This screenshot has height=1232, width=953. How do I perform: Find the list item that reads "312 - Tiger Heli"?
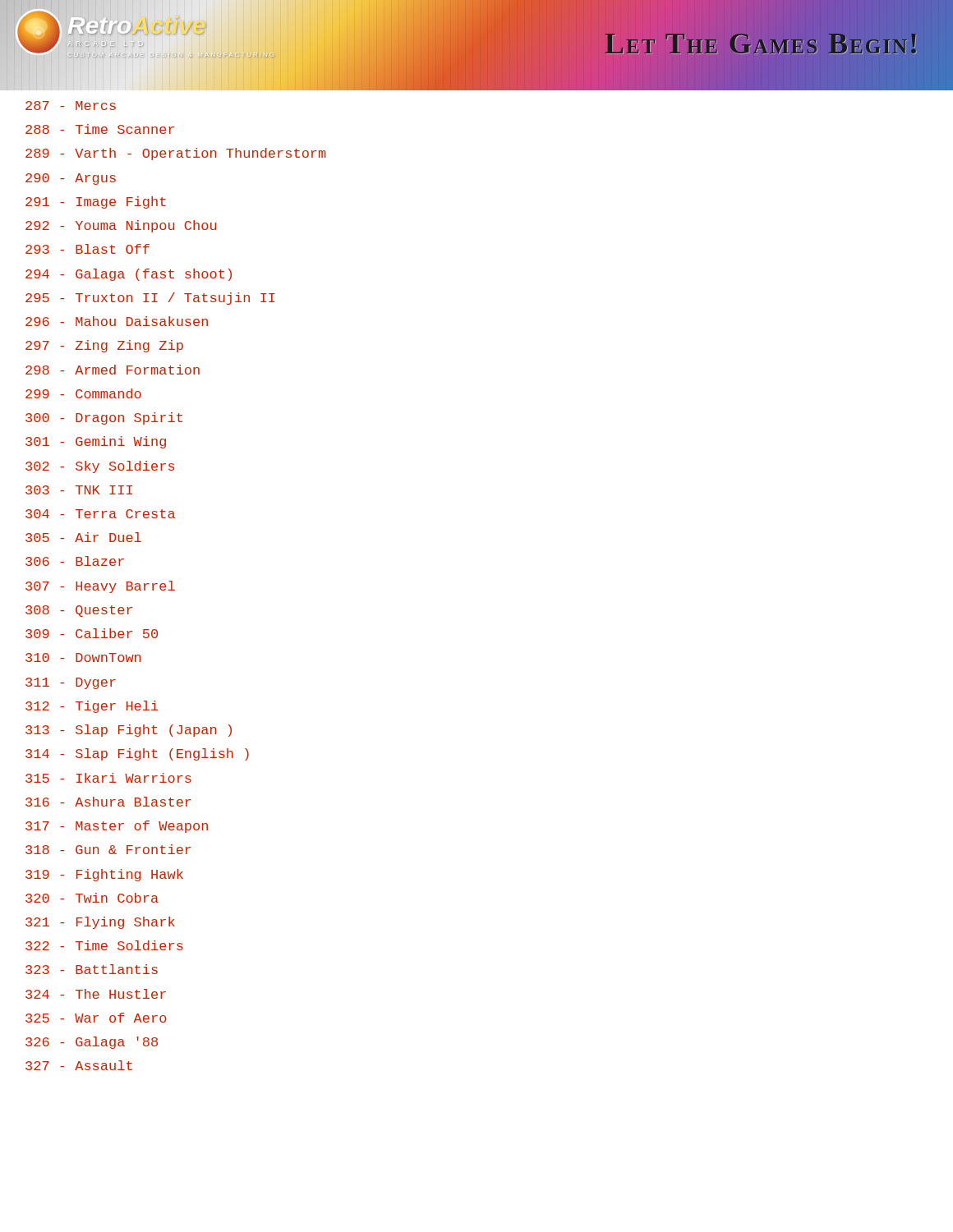click(92, 707)
